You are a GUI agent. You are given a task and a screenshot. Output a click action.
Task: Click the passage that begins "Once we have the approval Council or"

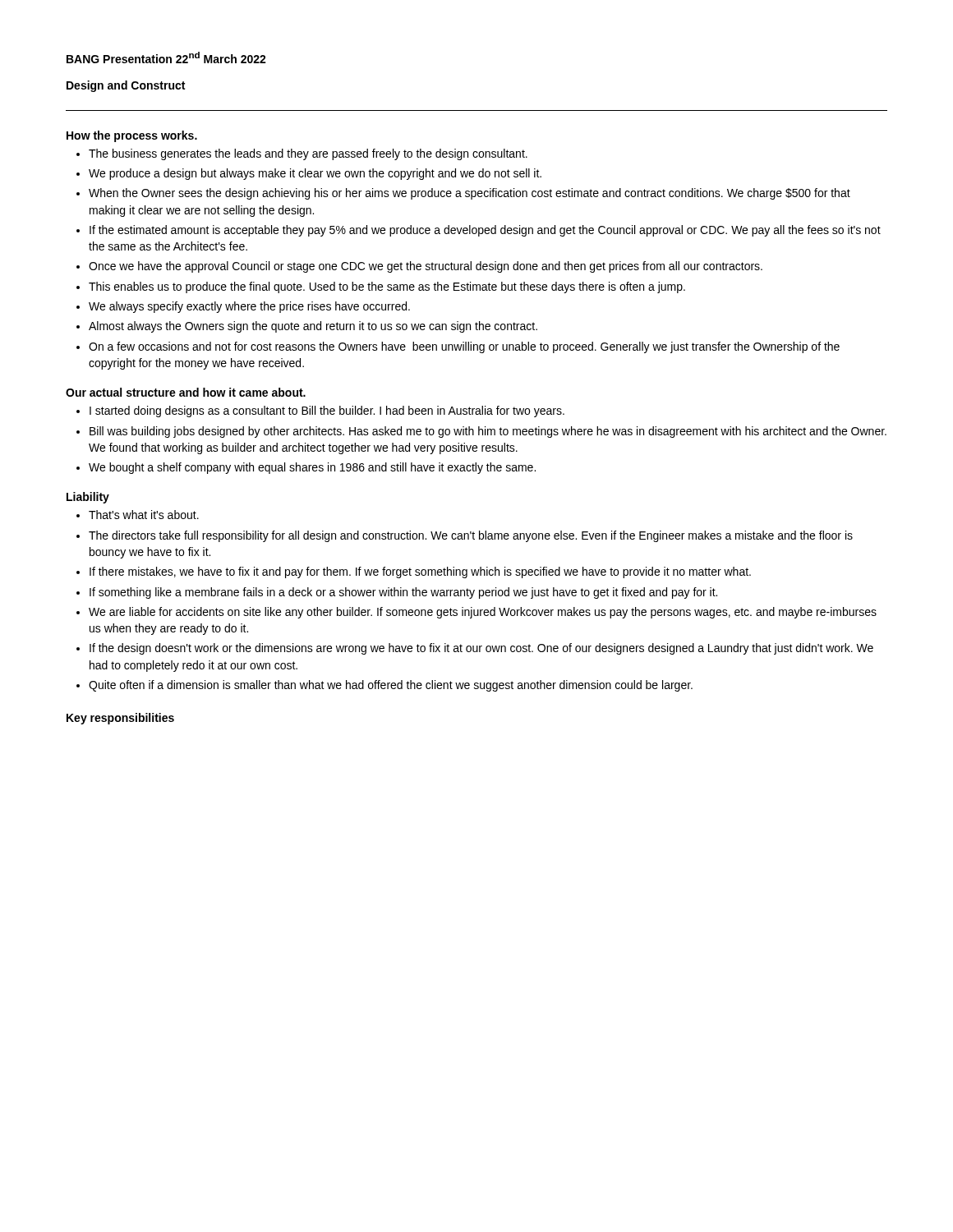coord(426,266)
